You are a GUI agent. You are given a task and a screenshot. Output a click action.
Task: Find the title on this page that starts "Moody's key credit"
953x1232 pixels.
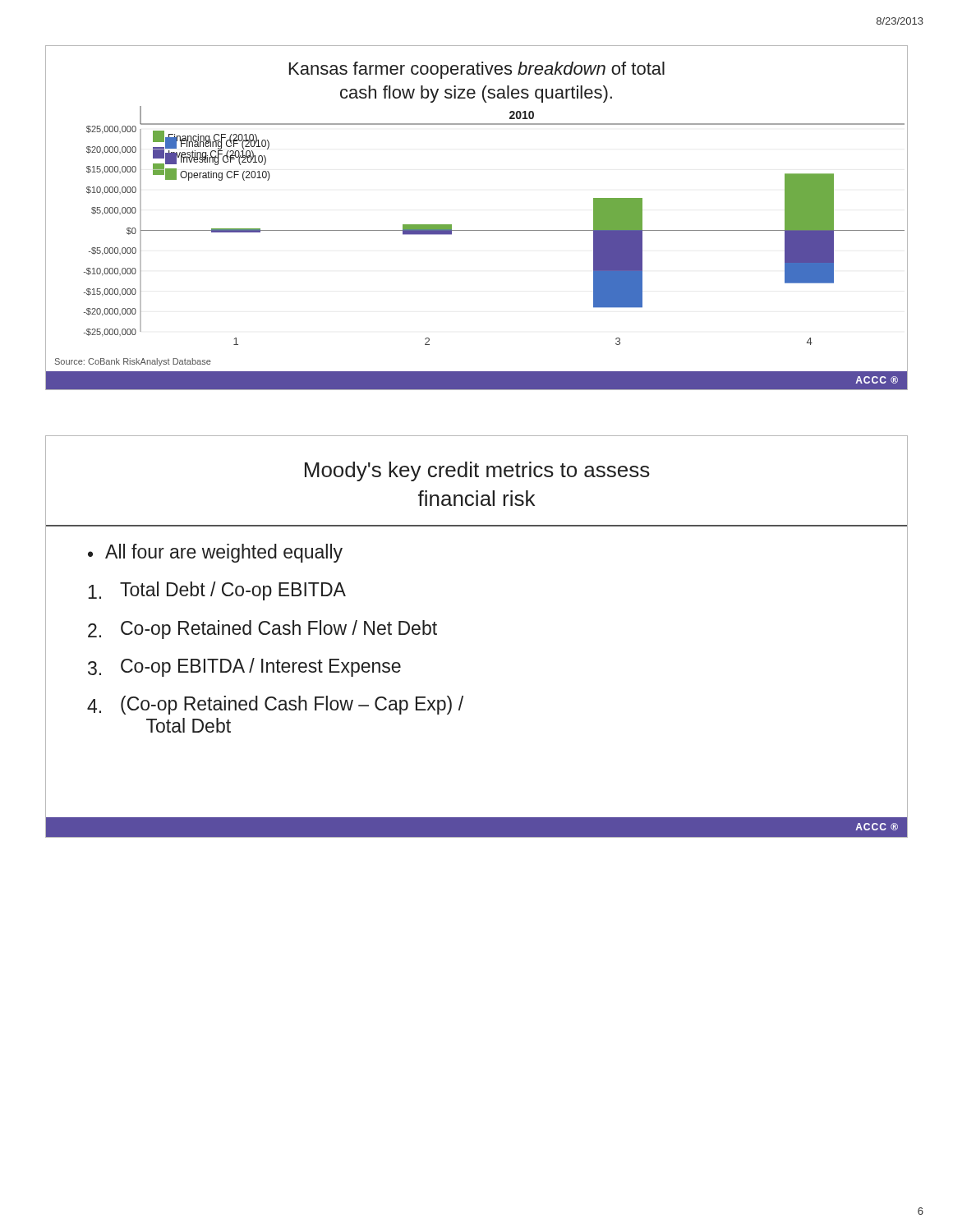[476, 484]
